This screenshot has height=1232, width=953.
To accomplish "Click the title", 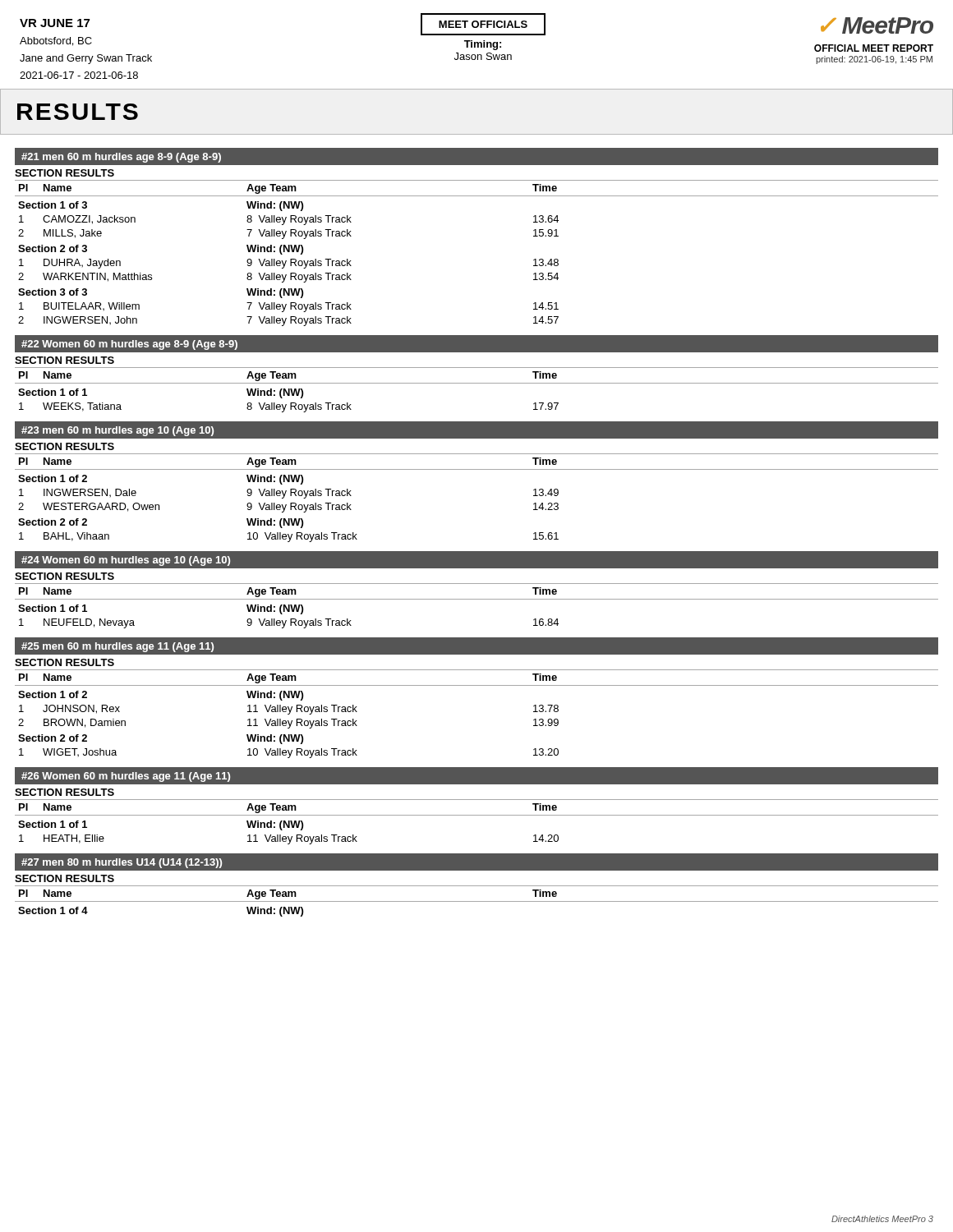I will click(78, 112).
